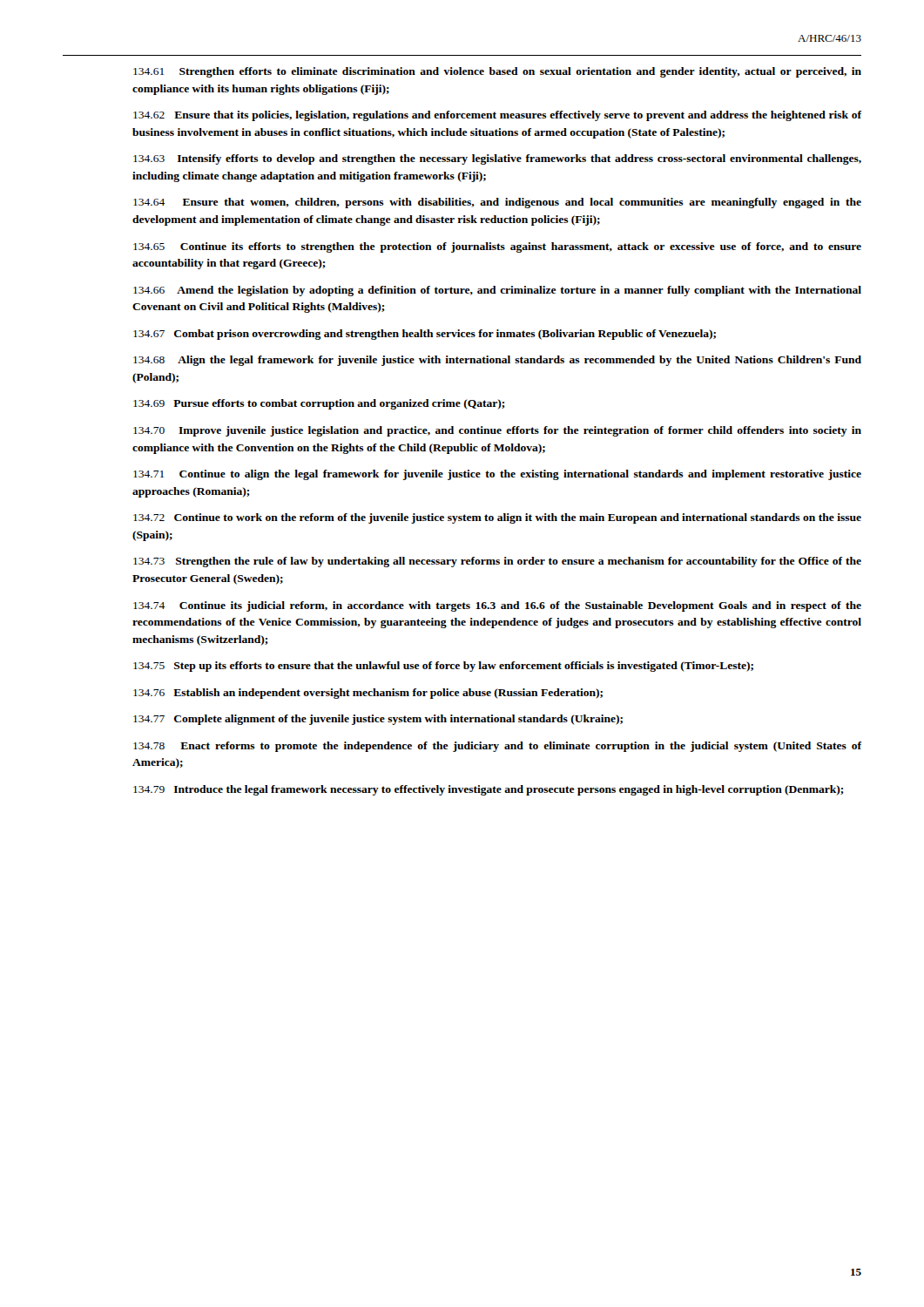924x1307 pixels.
Task: Where is the passage that starts "134.67 Combat prison overcrowding and strengthen health services"?
Action: [425, 333]
